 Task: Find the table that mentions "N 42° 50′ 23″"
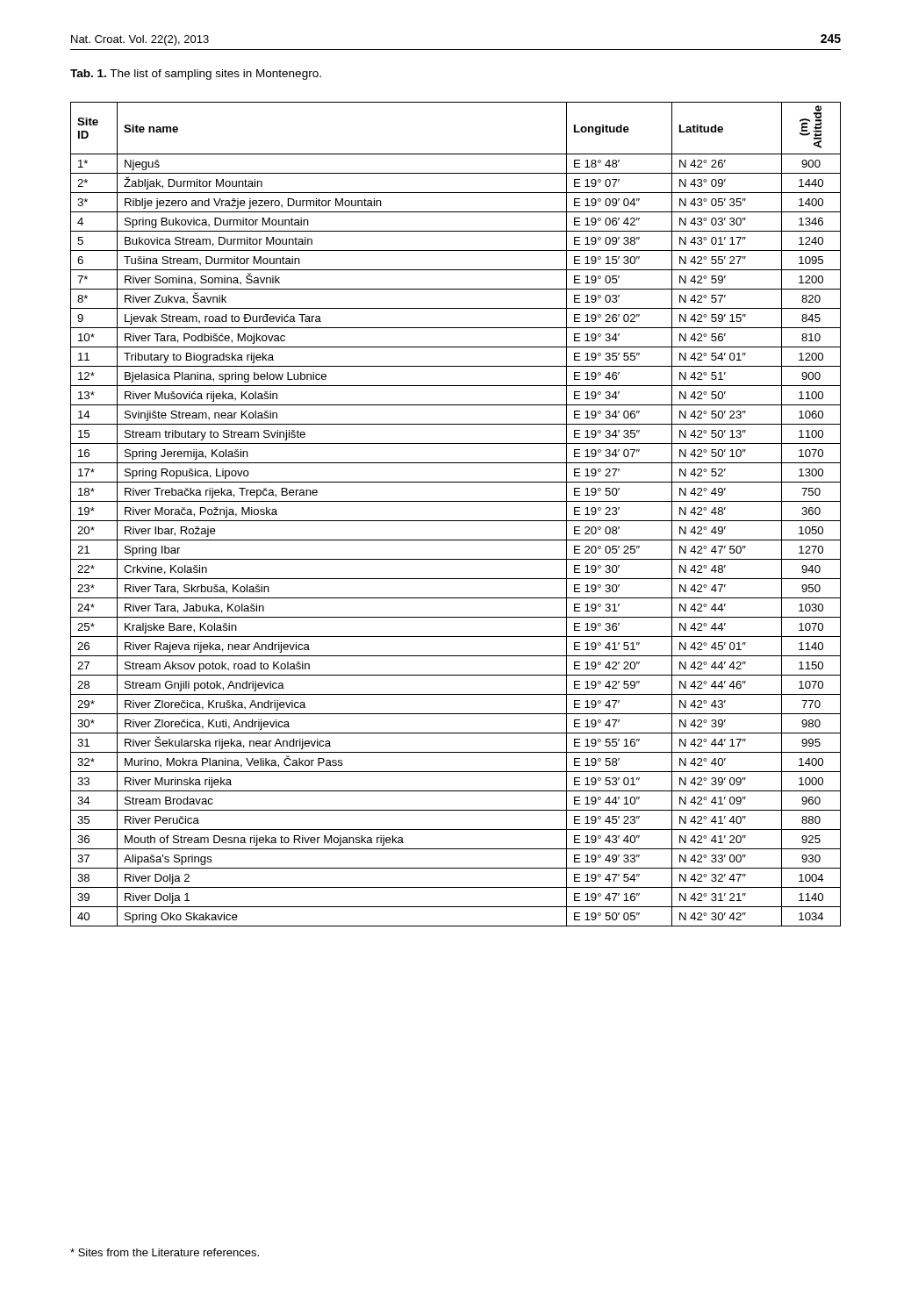point(456,514)
